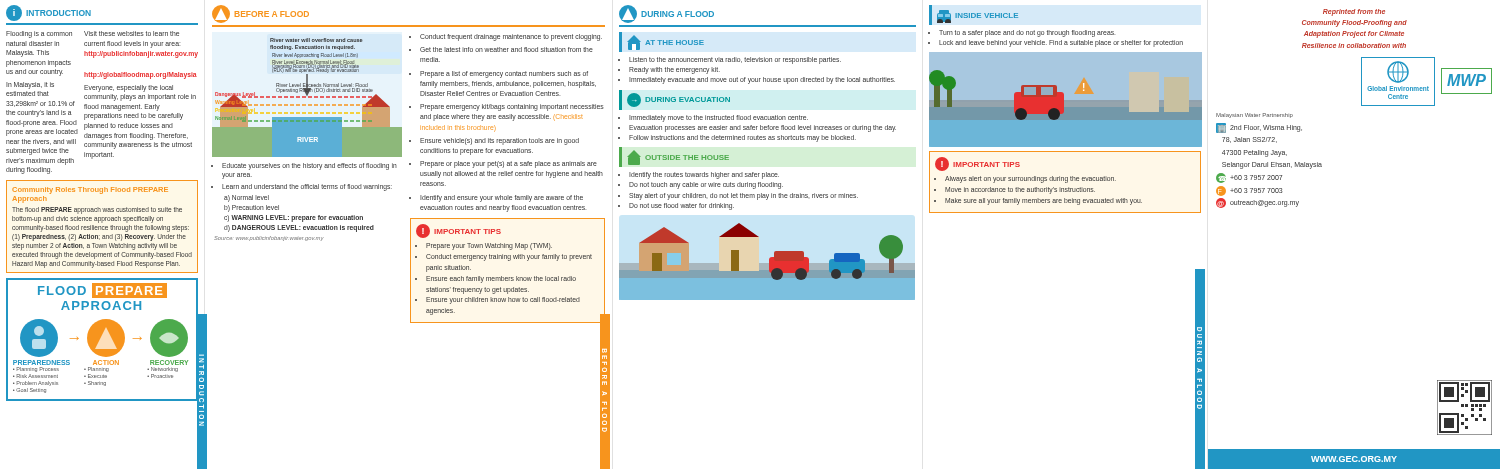
Task: Click on the element starting "Identify and ensure your whole family are"
Action: coord(503,202)
